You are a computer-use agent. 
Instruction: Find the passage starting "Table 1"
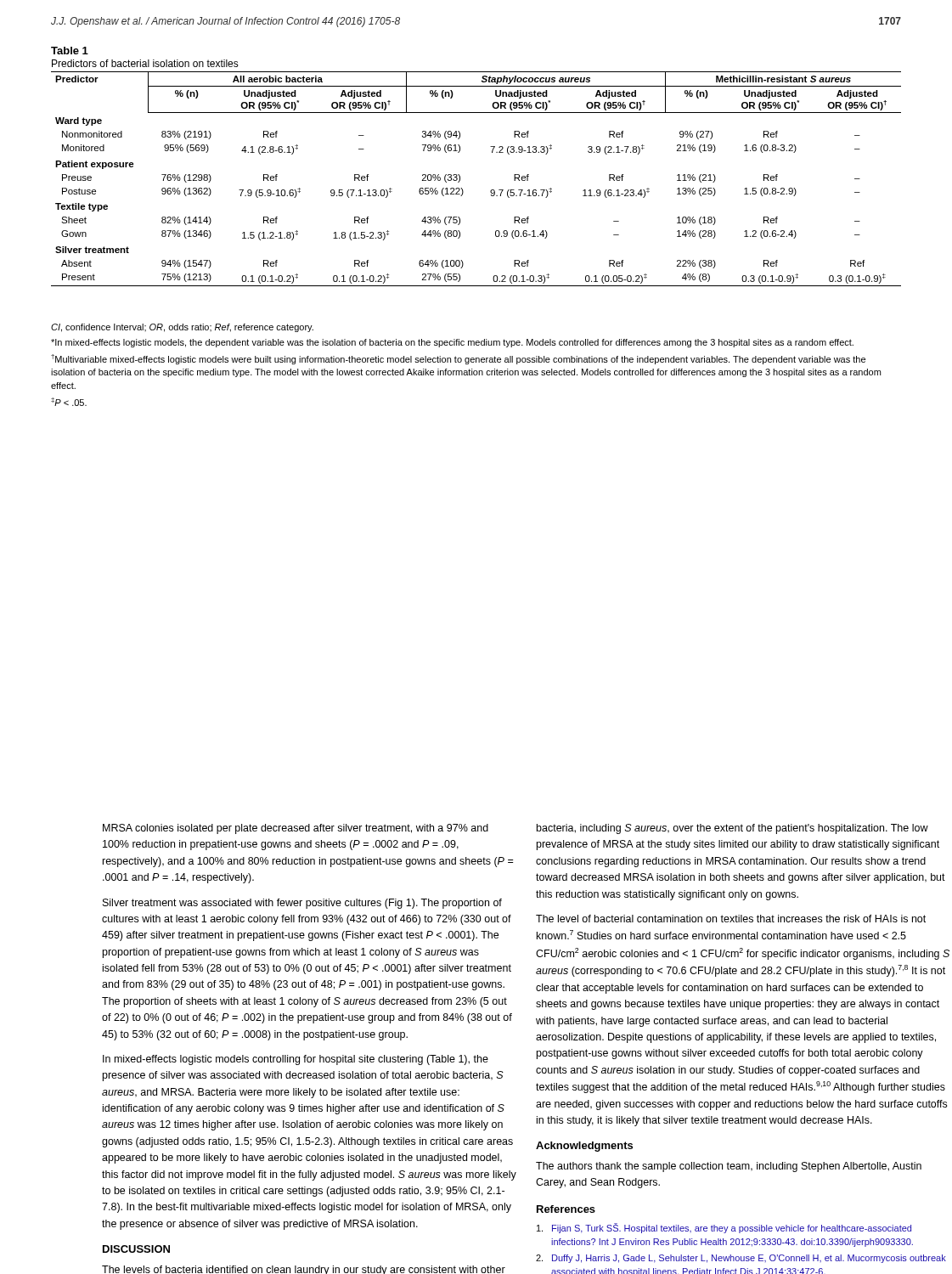(x=70, y=51)
